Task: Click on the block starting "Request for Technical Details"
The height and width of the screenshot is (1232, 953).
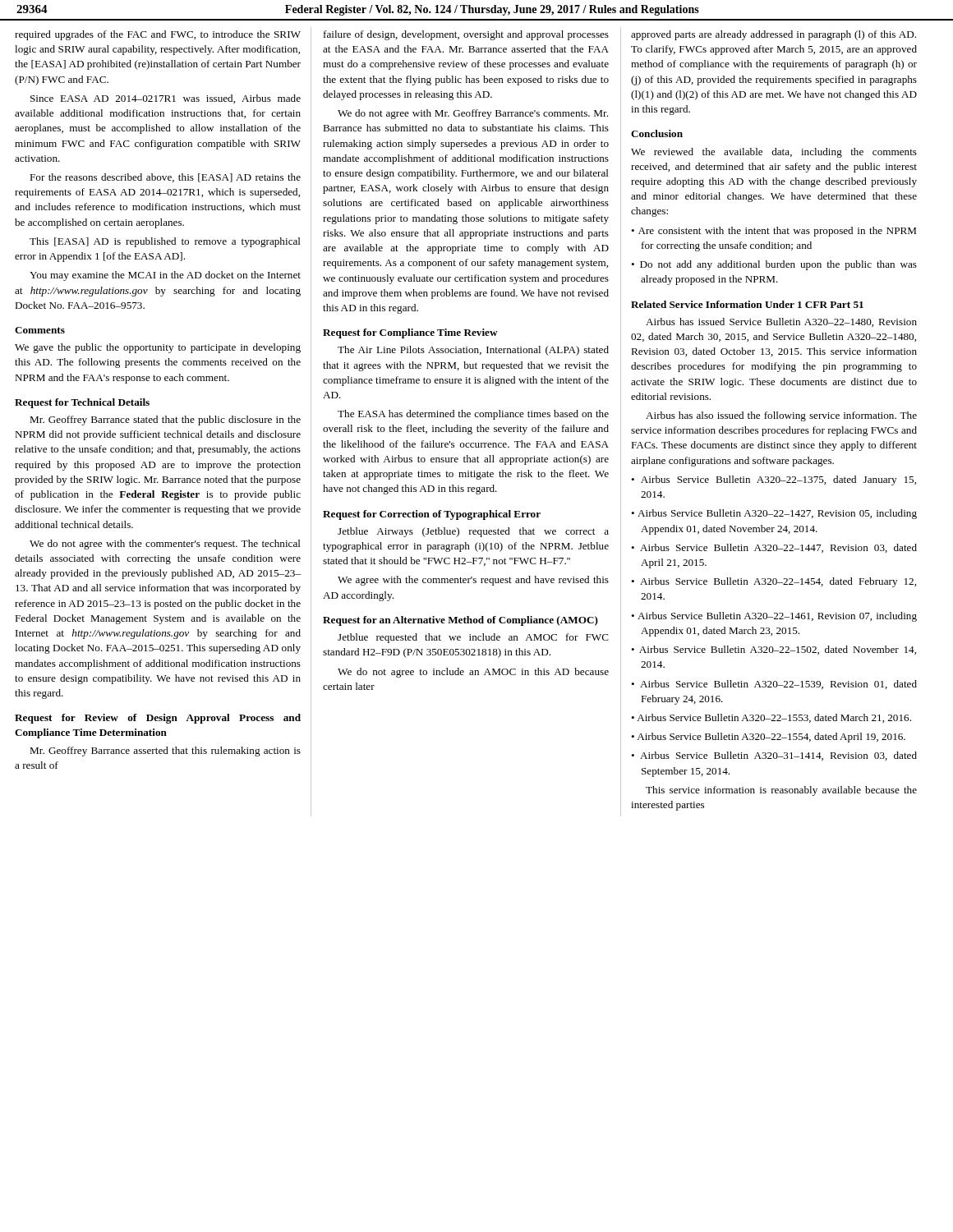Action: click(x=82, y=402)
